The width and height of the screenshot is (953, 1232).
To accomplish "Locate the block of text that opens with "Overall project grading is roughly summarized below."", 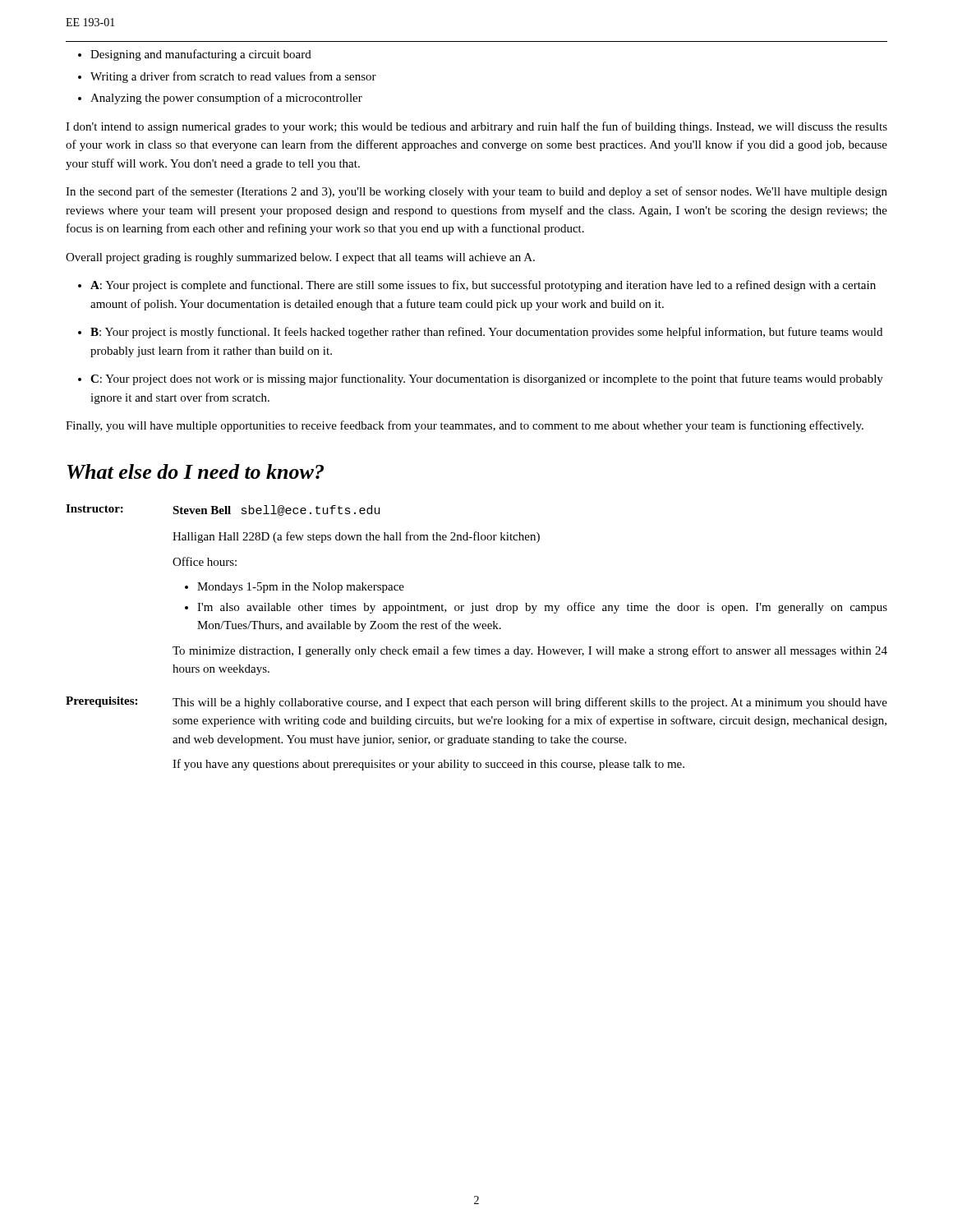I will click(476, 257).
